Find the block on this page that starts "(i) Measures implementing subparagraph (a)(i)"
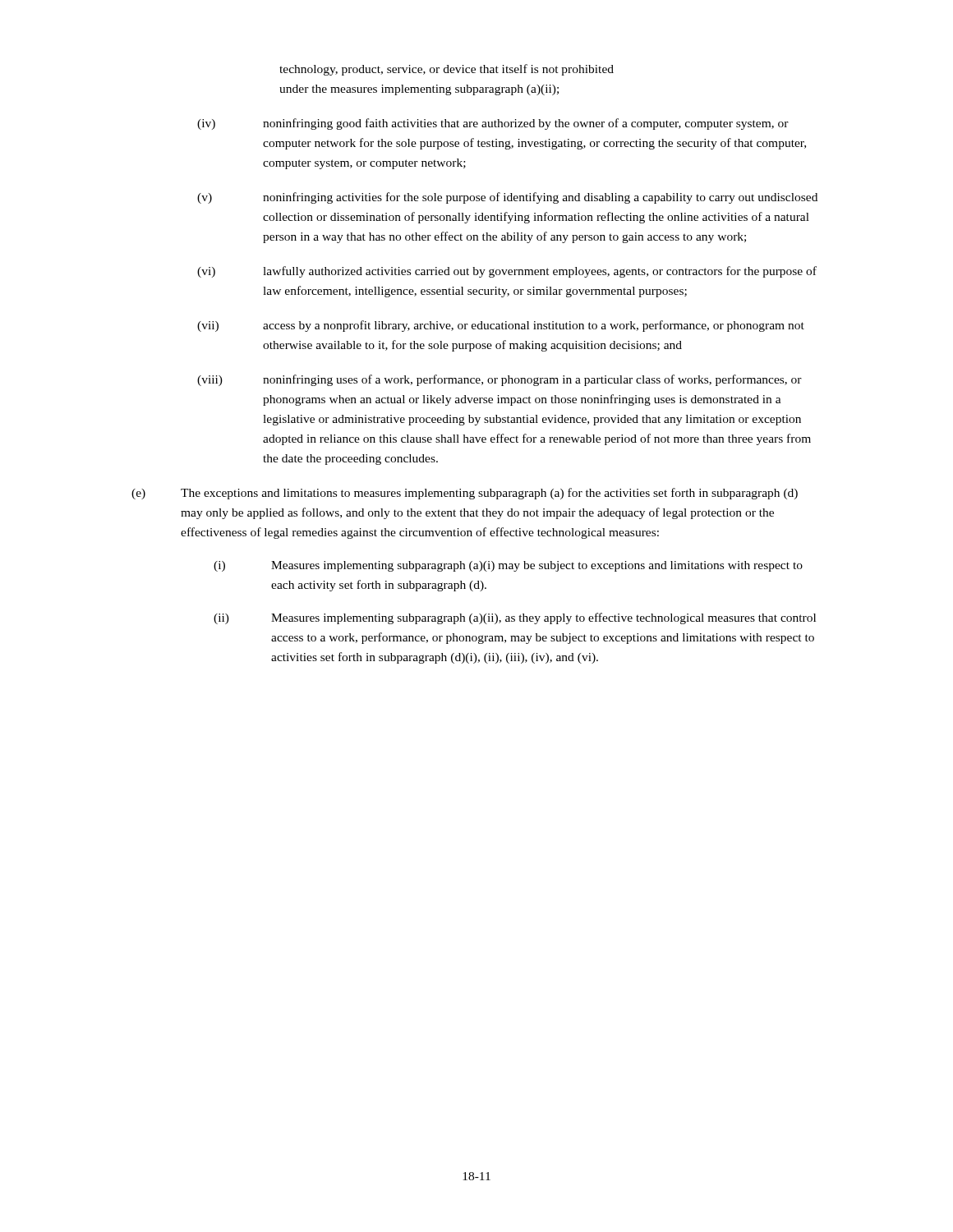This screenshot has height=1232, width=953. coord(518,575)
